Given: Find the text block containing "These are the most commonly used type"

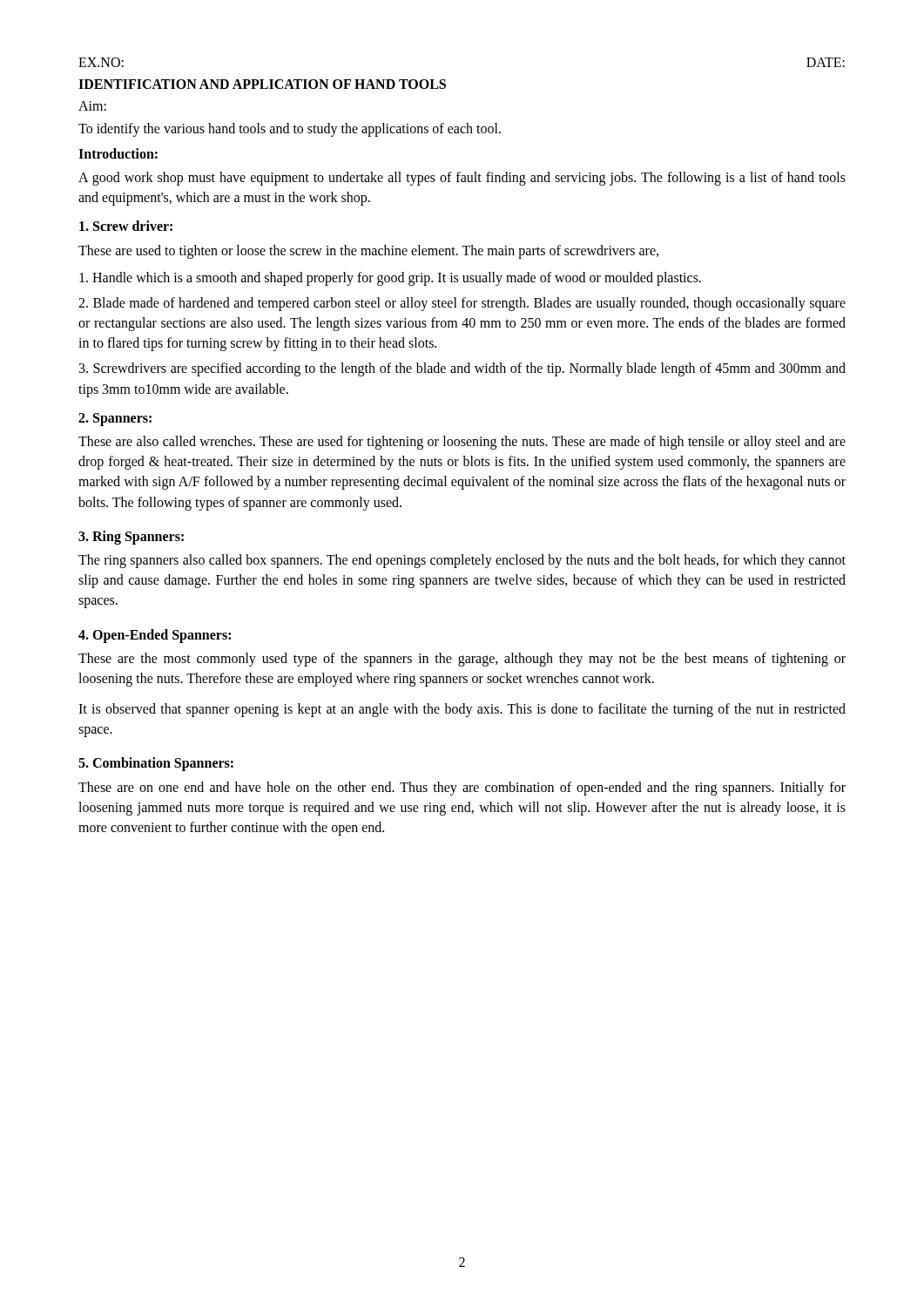Looking at the screenshot, I should coord(462,668).
